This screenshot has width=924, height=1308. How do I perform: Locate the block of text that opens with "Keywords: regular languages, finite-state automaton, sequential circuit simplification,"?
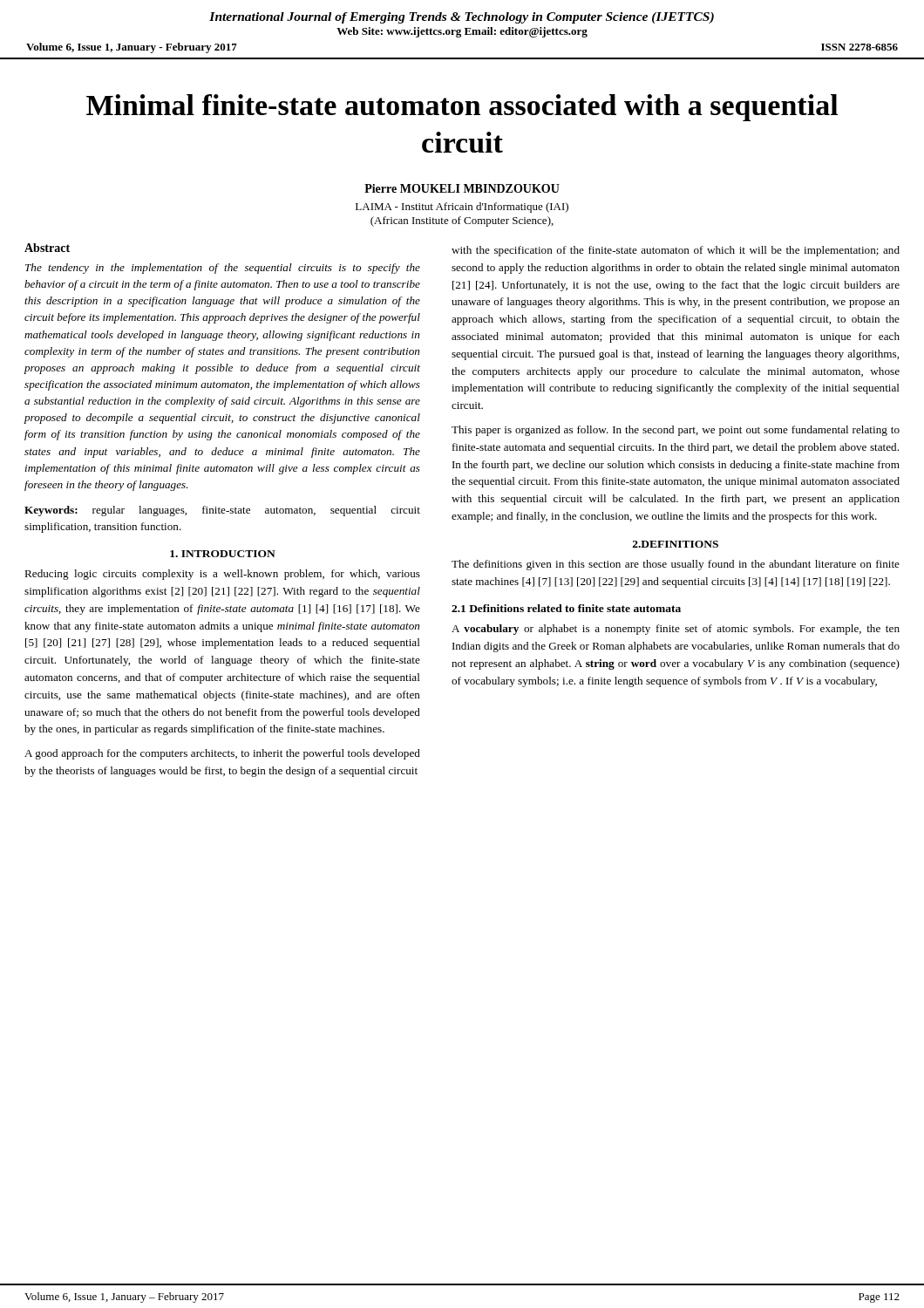[222, 518]
